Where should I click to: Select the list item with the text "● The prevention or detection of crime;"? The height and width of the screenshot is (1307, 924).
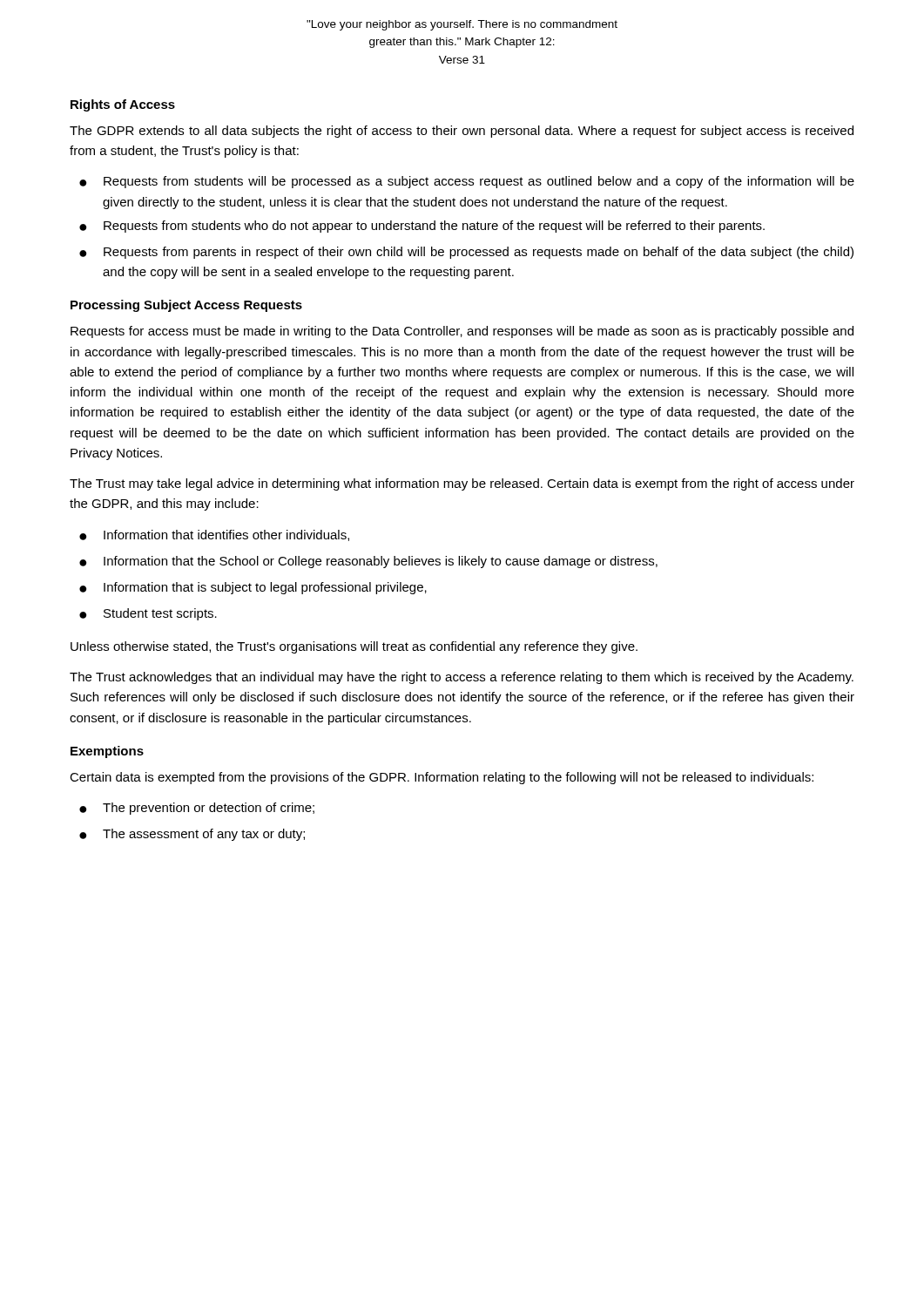click(197, 809)
